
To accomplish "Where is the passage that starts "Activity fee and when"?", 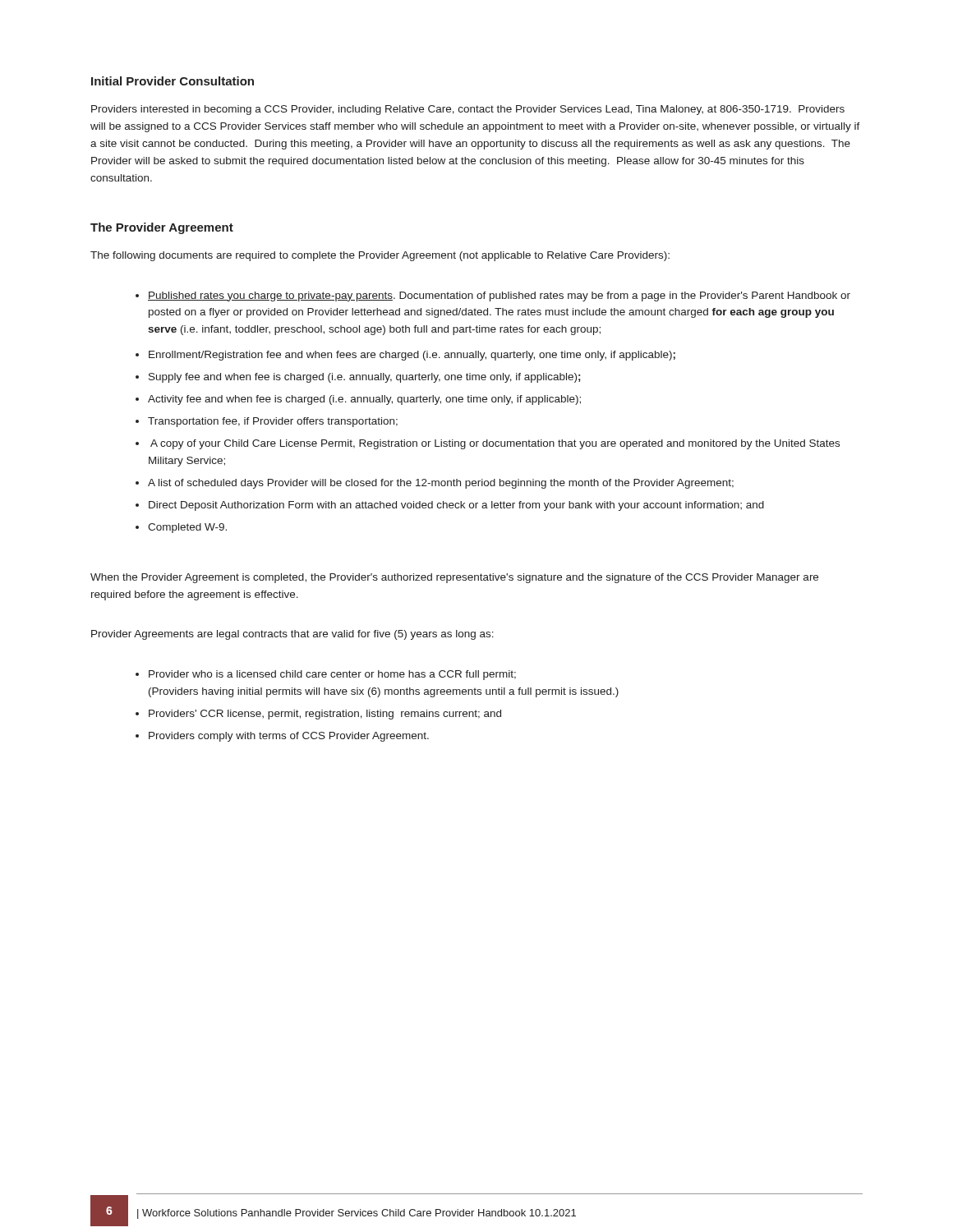I will (x=365, y=399).
